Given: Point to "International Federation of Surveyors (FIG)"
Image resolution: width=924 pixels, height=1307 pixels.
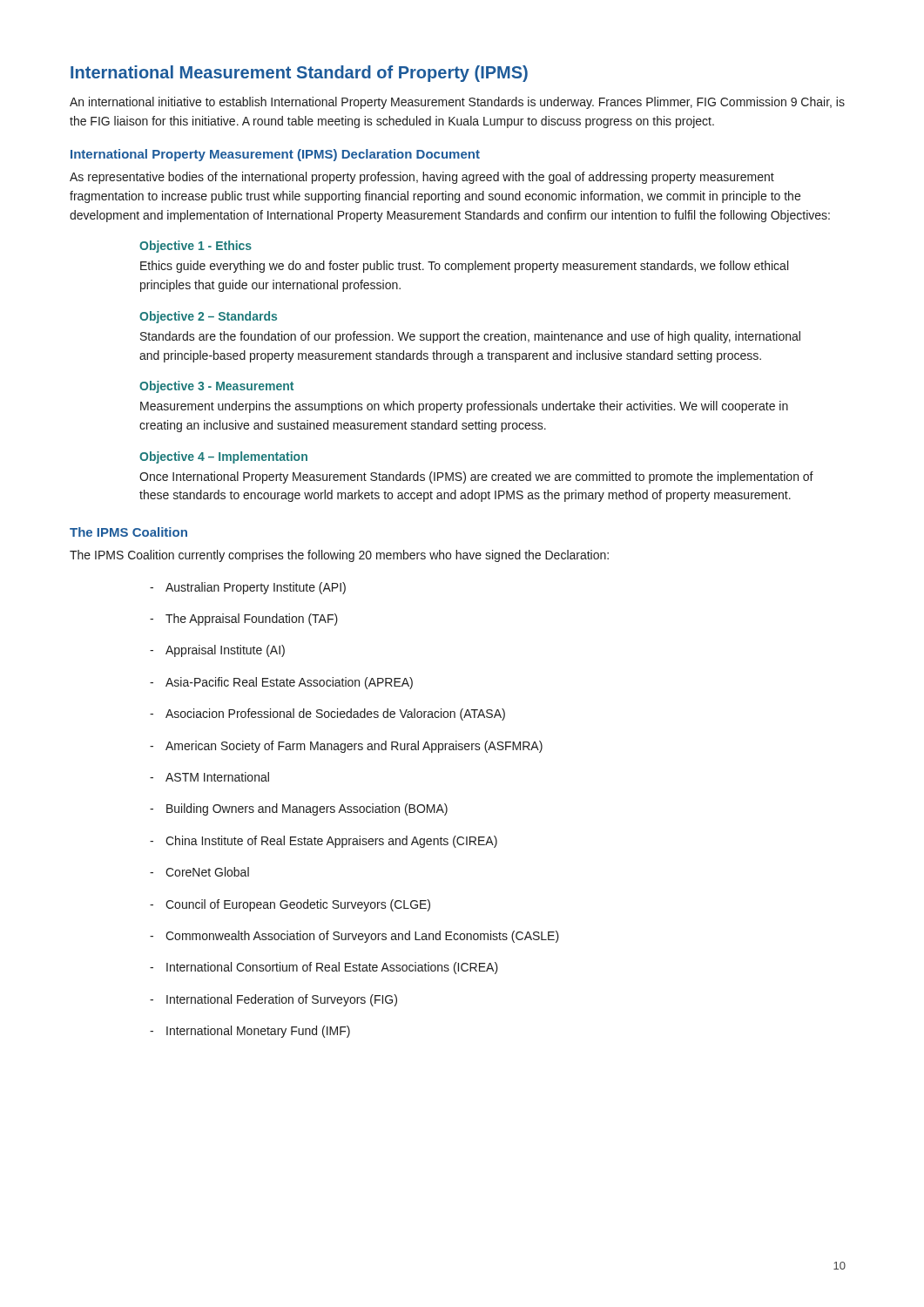Looking at the screenshot, I should (x=282, y=1000).
